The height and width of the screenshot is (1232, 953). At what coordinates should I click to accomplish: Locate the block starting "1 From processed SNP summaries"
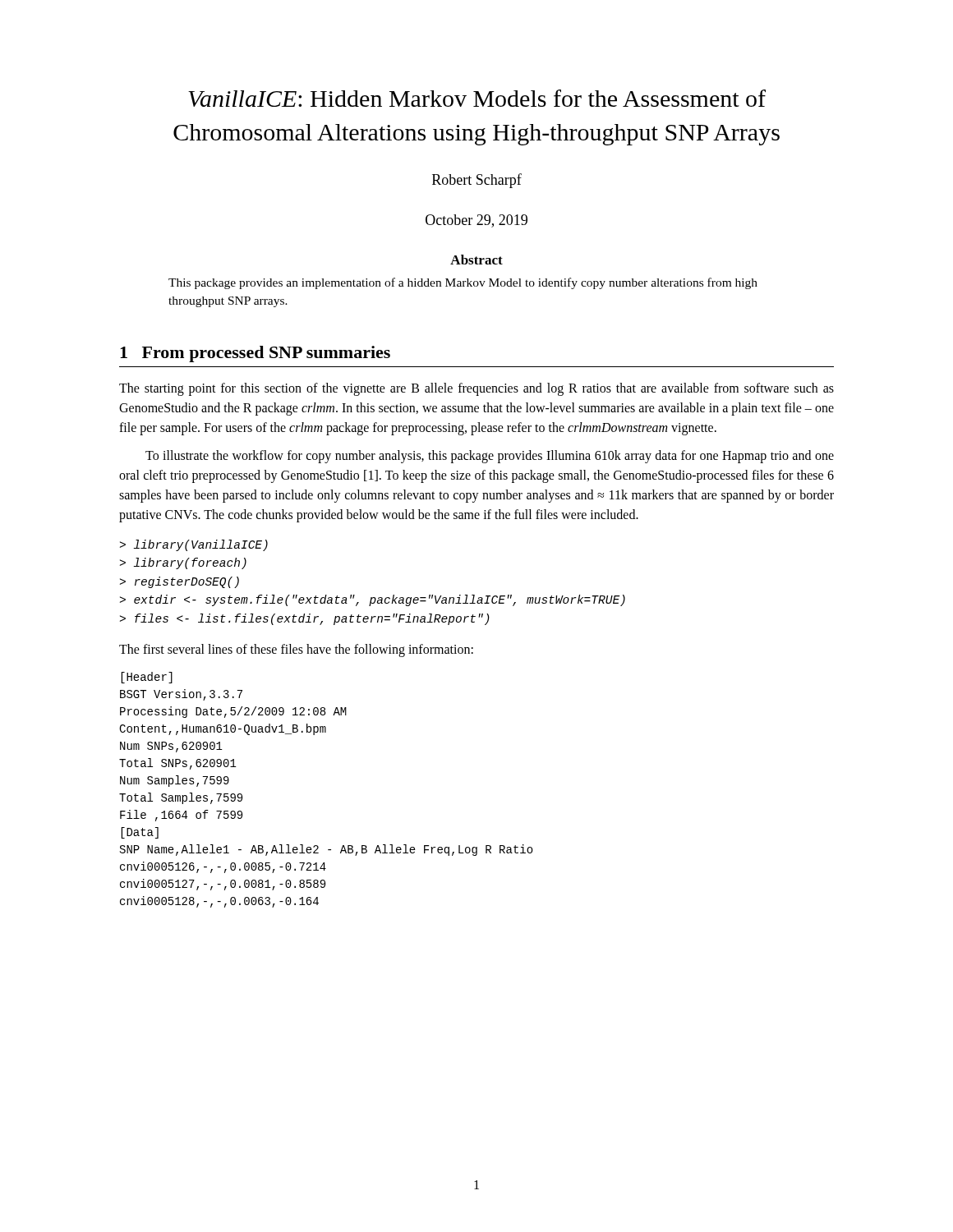click(255, 352)
